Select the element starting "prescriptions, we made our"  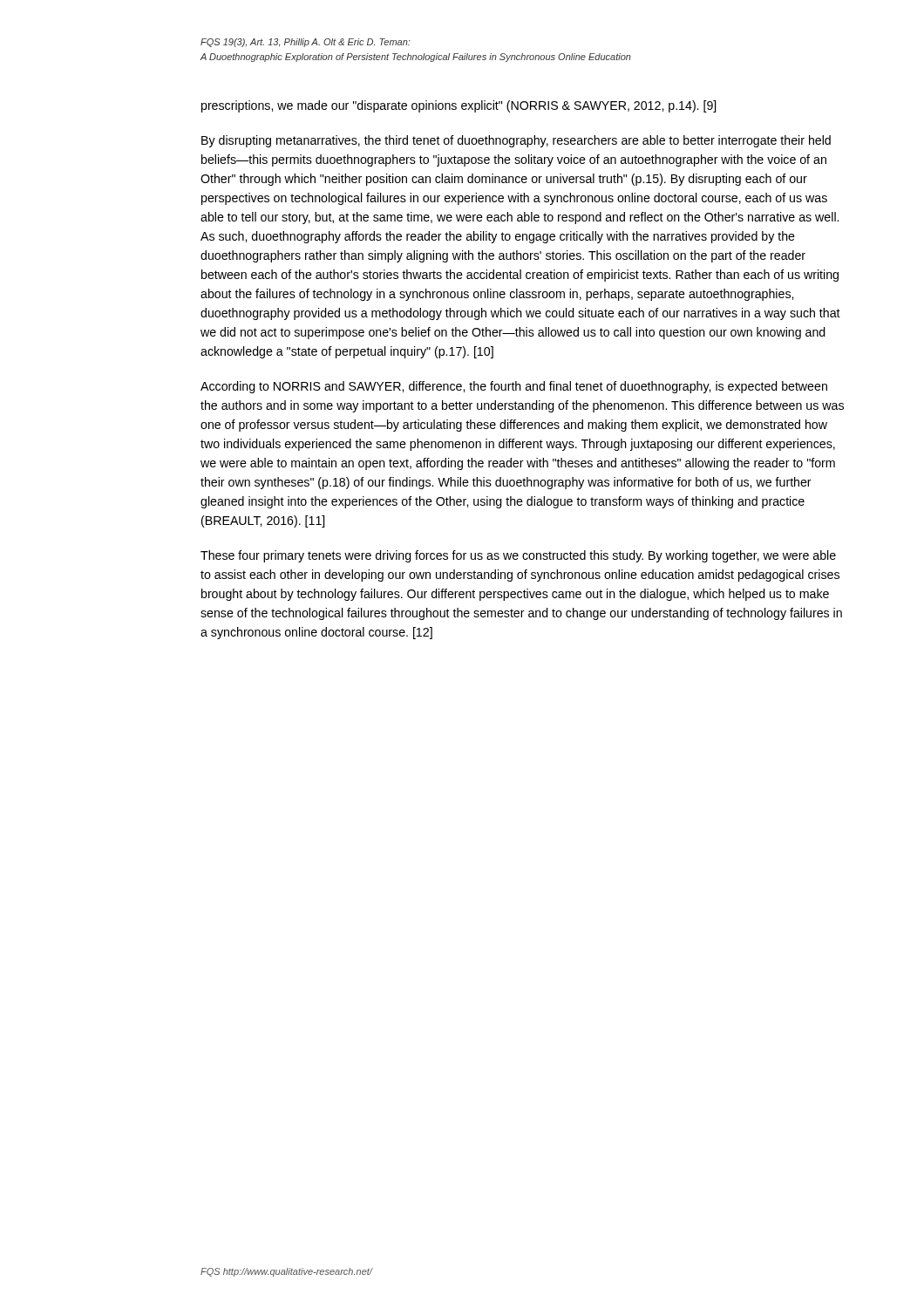[x=523, y=105]
